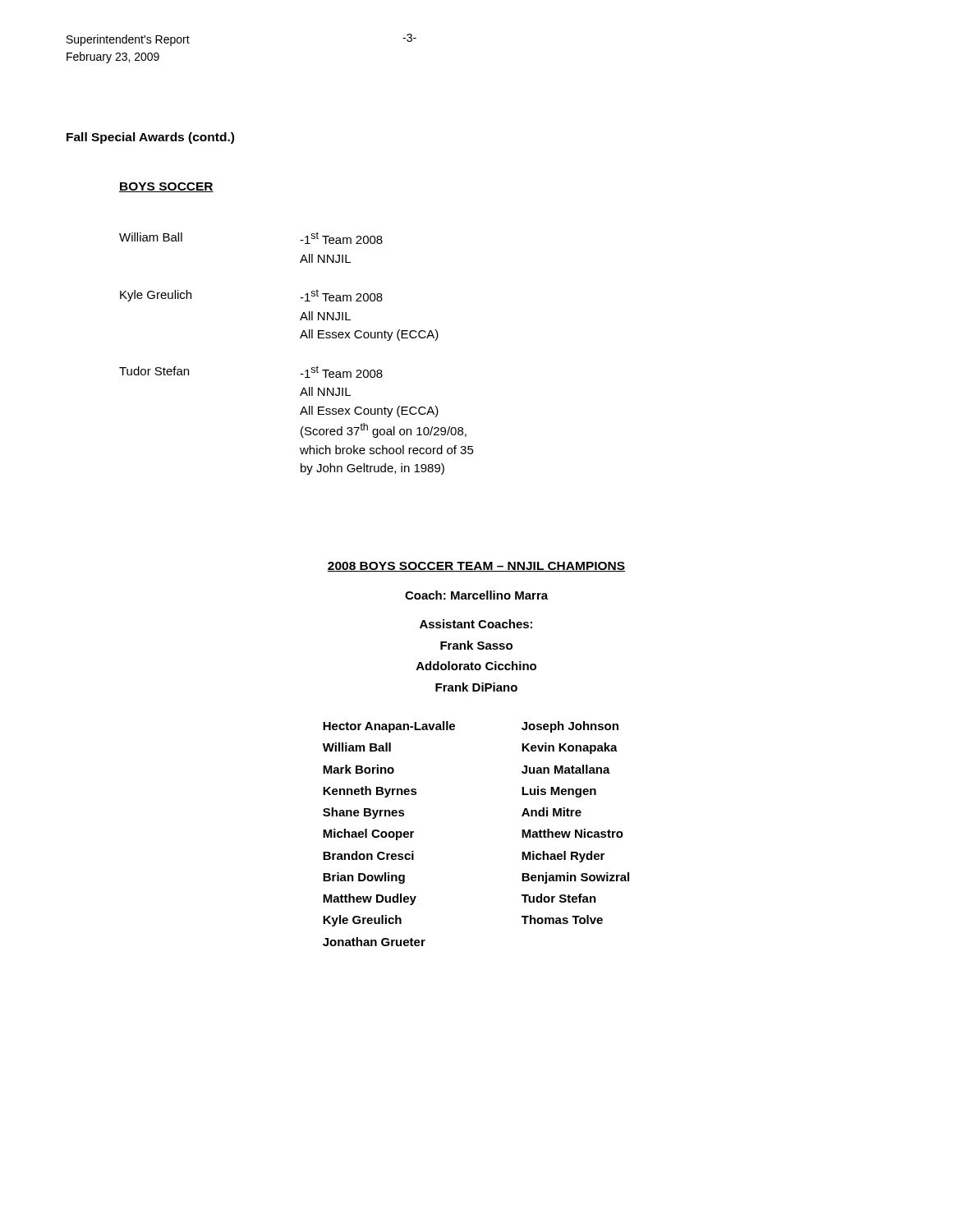
Task: Locate the list item that says "Kyle Greulich -1st Team 2008"
Action: coord(152,295)
